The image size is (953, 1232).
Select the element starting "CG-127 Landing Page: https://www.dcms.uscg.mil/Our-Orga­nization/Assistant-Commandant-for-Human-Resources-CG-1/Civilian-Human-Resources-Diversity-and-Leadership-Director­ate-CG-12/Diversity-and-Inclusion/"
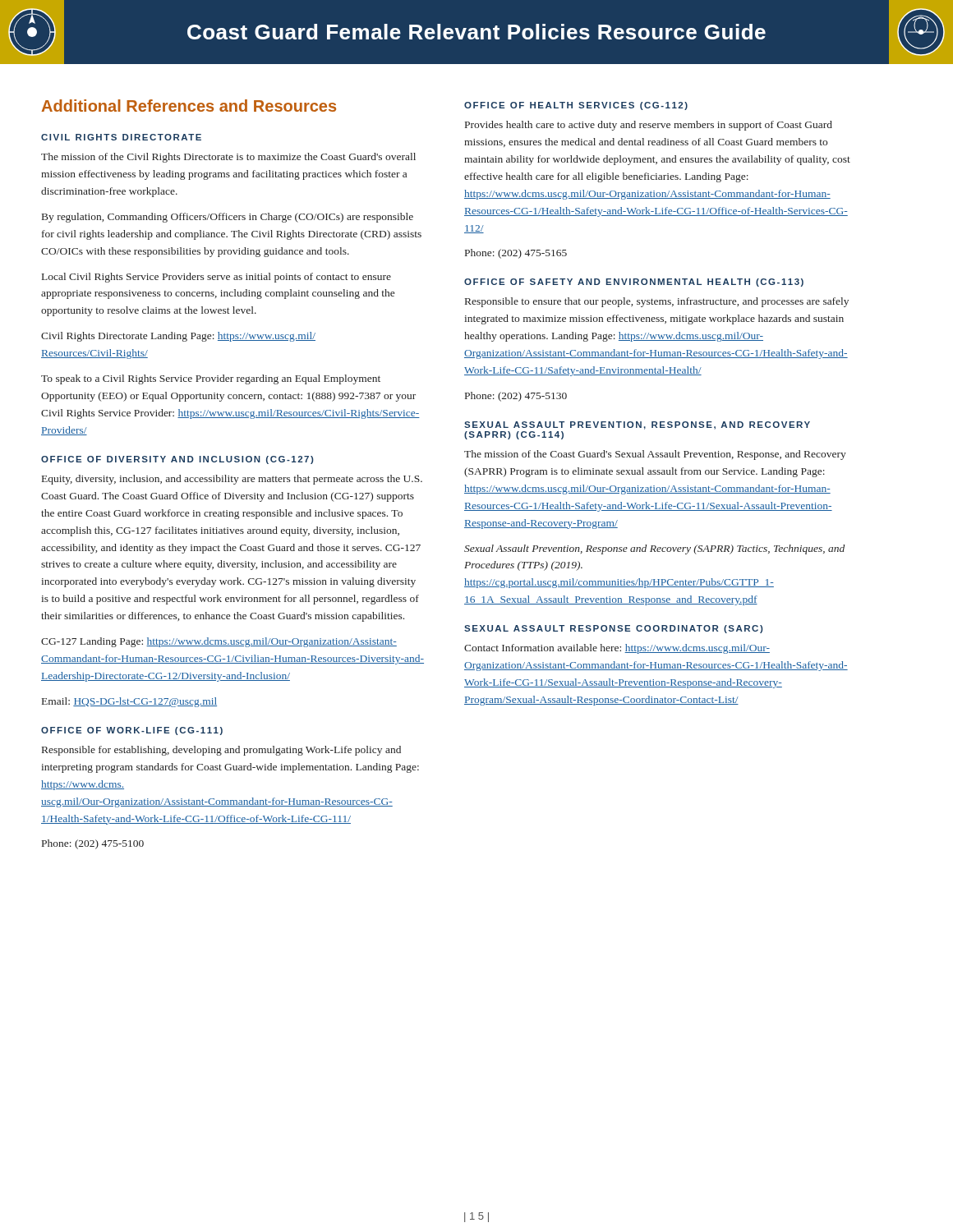(233, 659)
